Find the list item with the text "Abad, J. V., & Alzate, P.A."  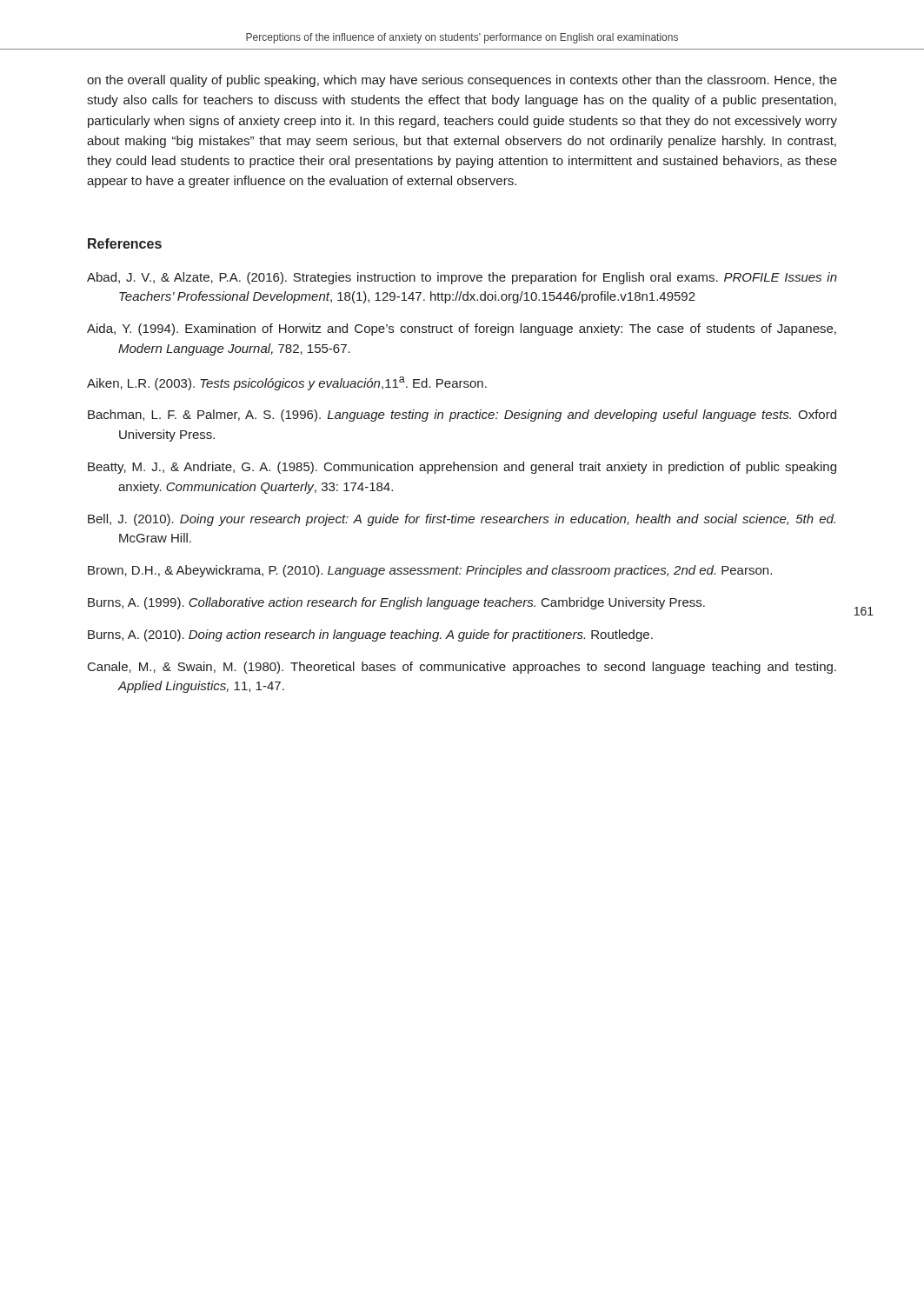click(462, 286)
